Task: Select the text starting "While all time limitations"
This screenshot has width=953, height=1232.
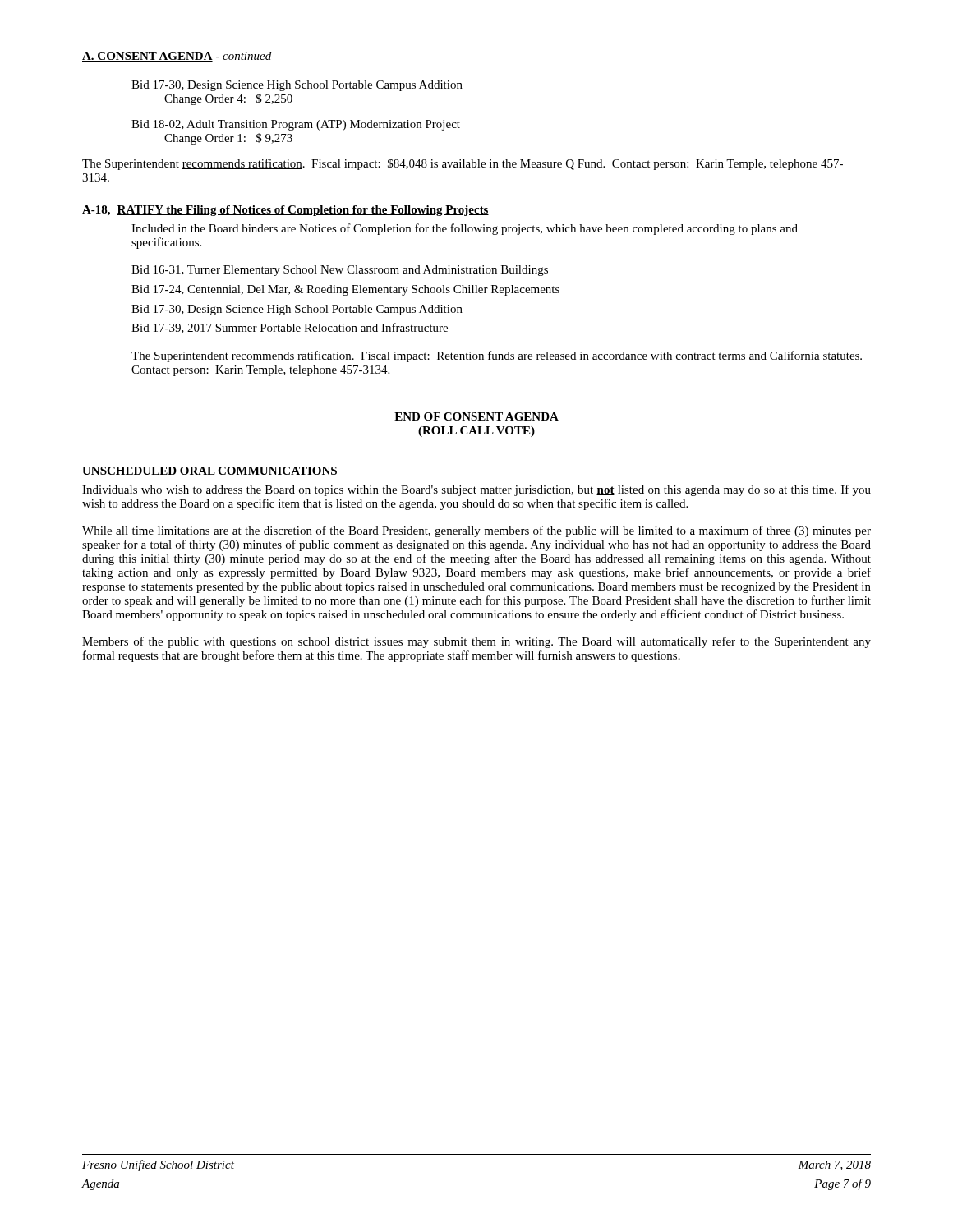Action: point(476,572)
